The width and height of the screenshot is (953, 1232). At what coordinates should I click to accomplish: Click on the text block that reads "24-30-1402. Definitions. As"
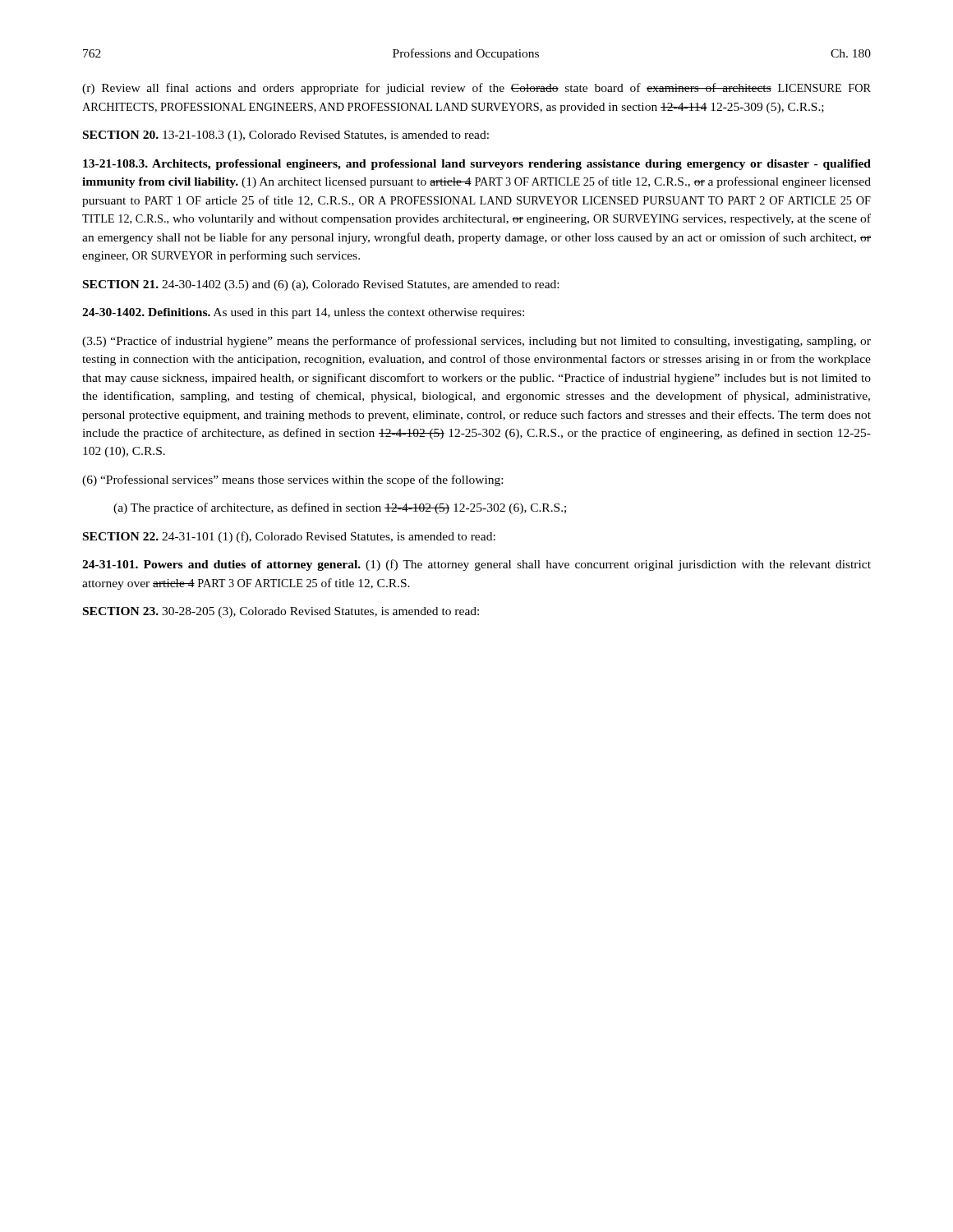(x=476, y=312)
